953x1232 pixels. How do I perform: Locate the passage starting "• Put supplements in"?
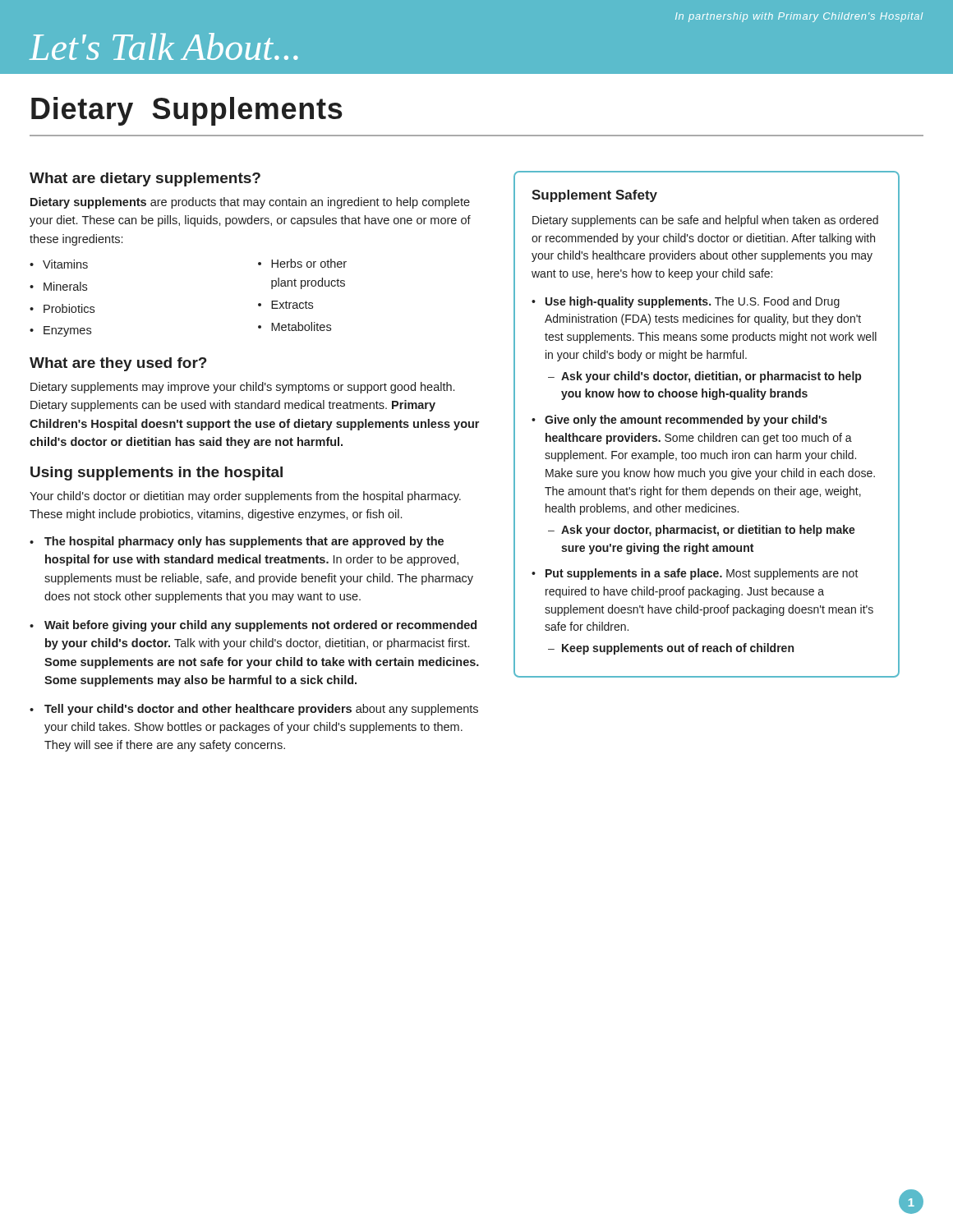coord(707,601)
